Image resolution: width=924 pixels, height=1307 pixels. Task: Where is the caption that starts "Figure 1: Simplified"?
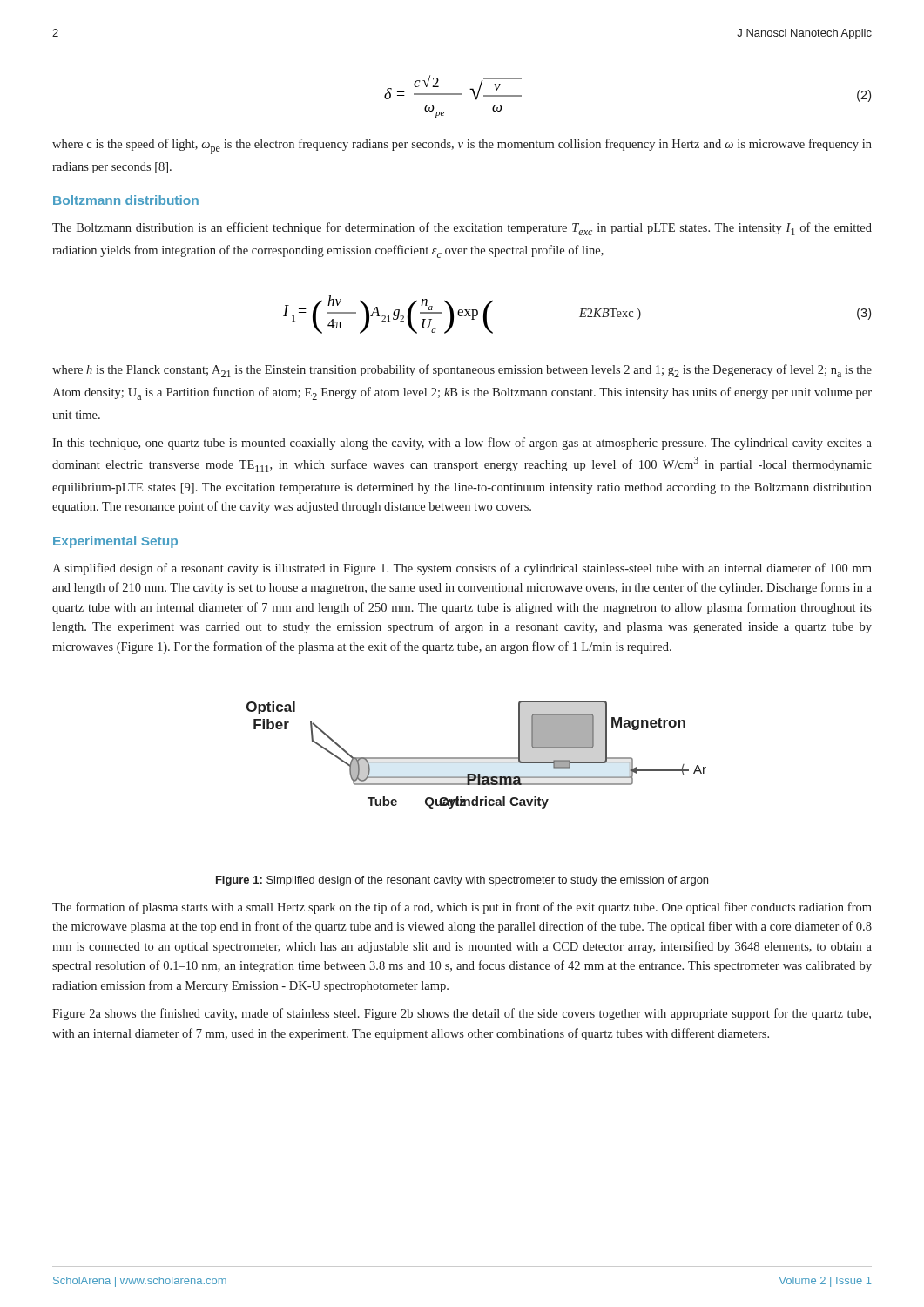(x=462, y=879)
